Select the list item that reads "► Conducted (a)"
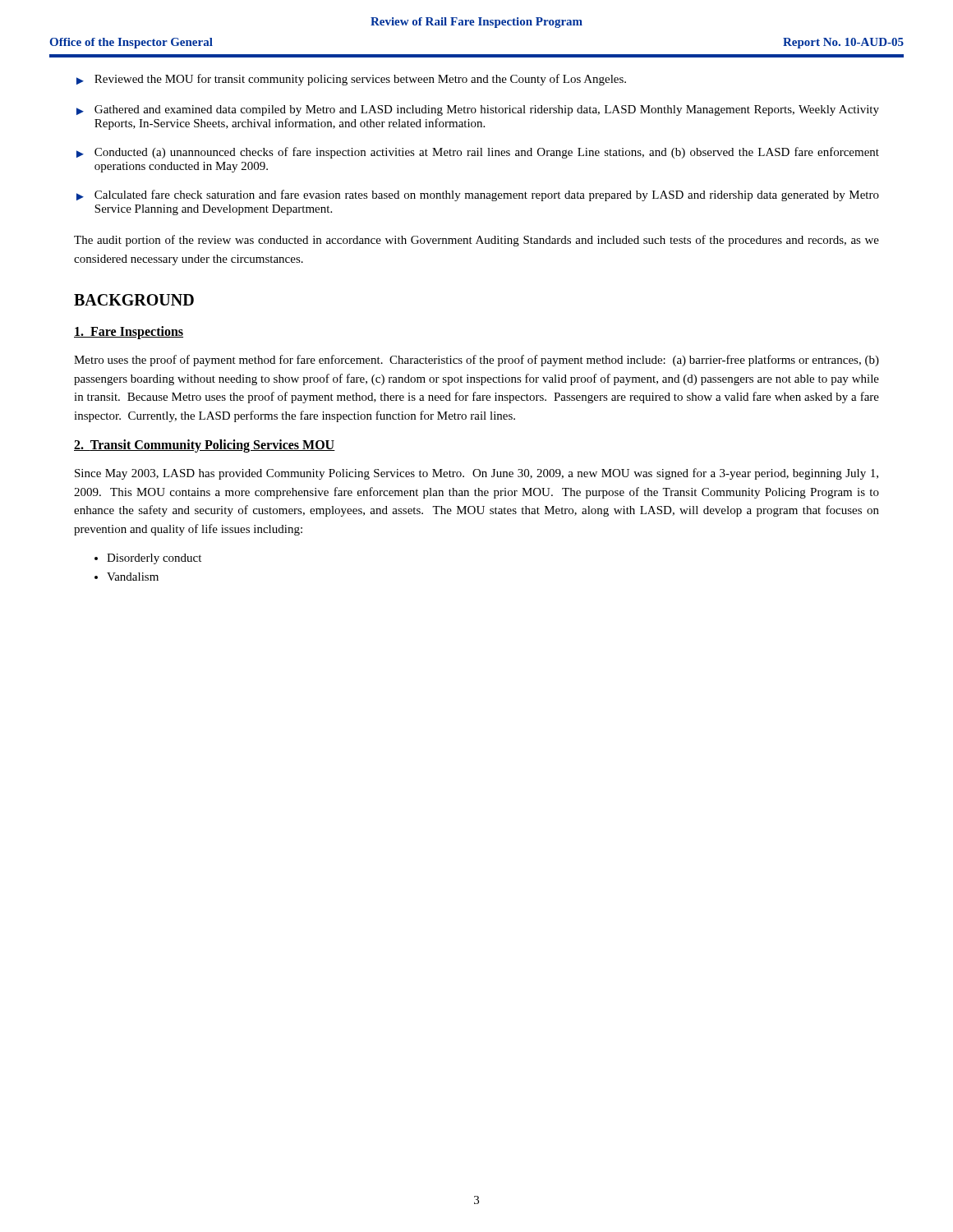Image resolution: width=953 pixels, height=1232 pixels. 476,159
